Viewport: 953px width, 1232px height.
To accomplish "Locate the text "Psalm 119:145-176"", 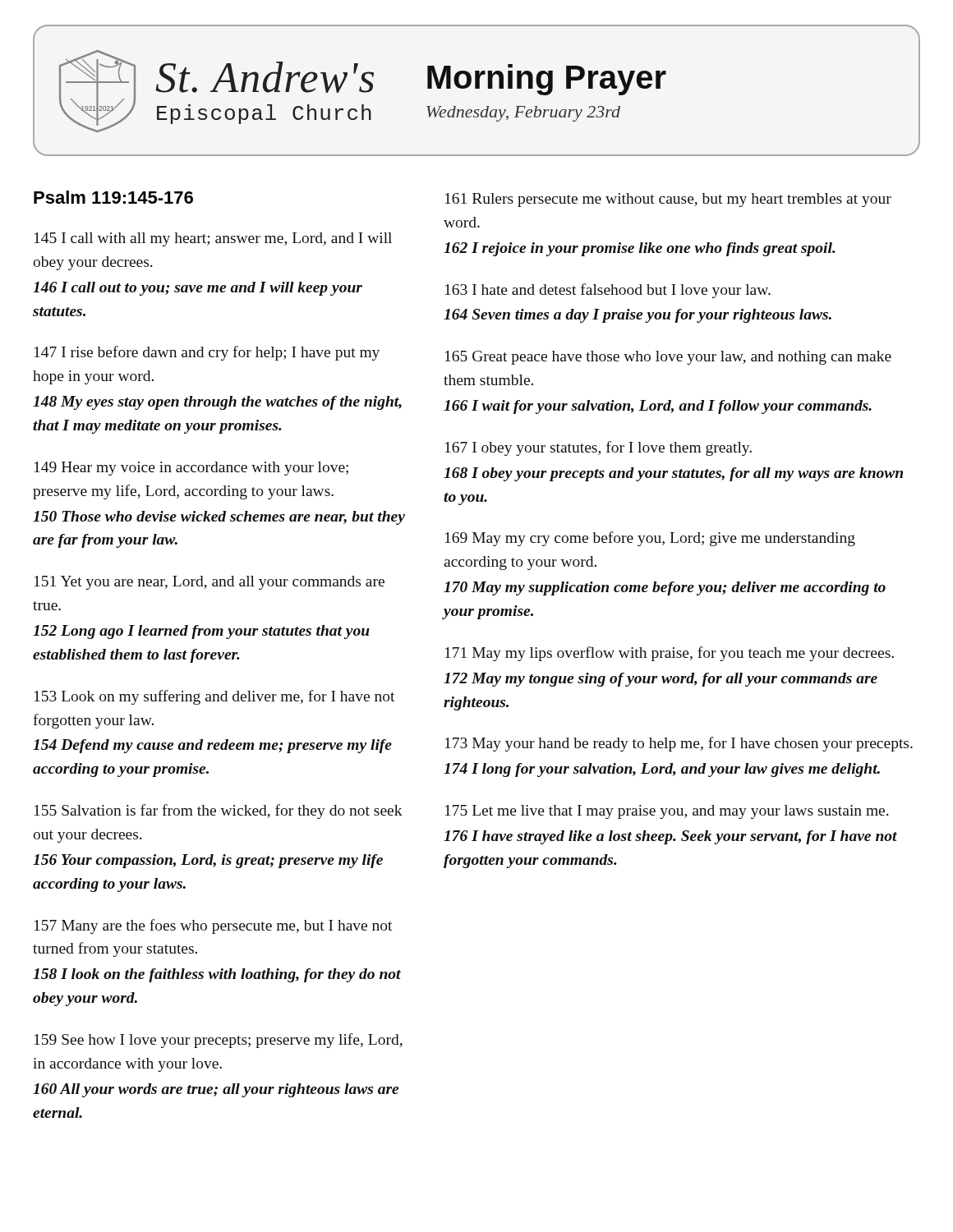I will coord(113,197).
